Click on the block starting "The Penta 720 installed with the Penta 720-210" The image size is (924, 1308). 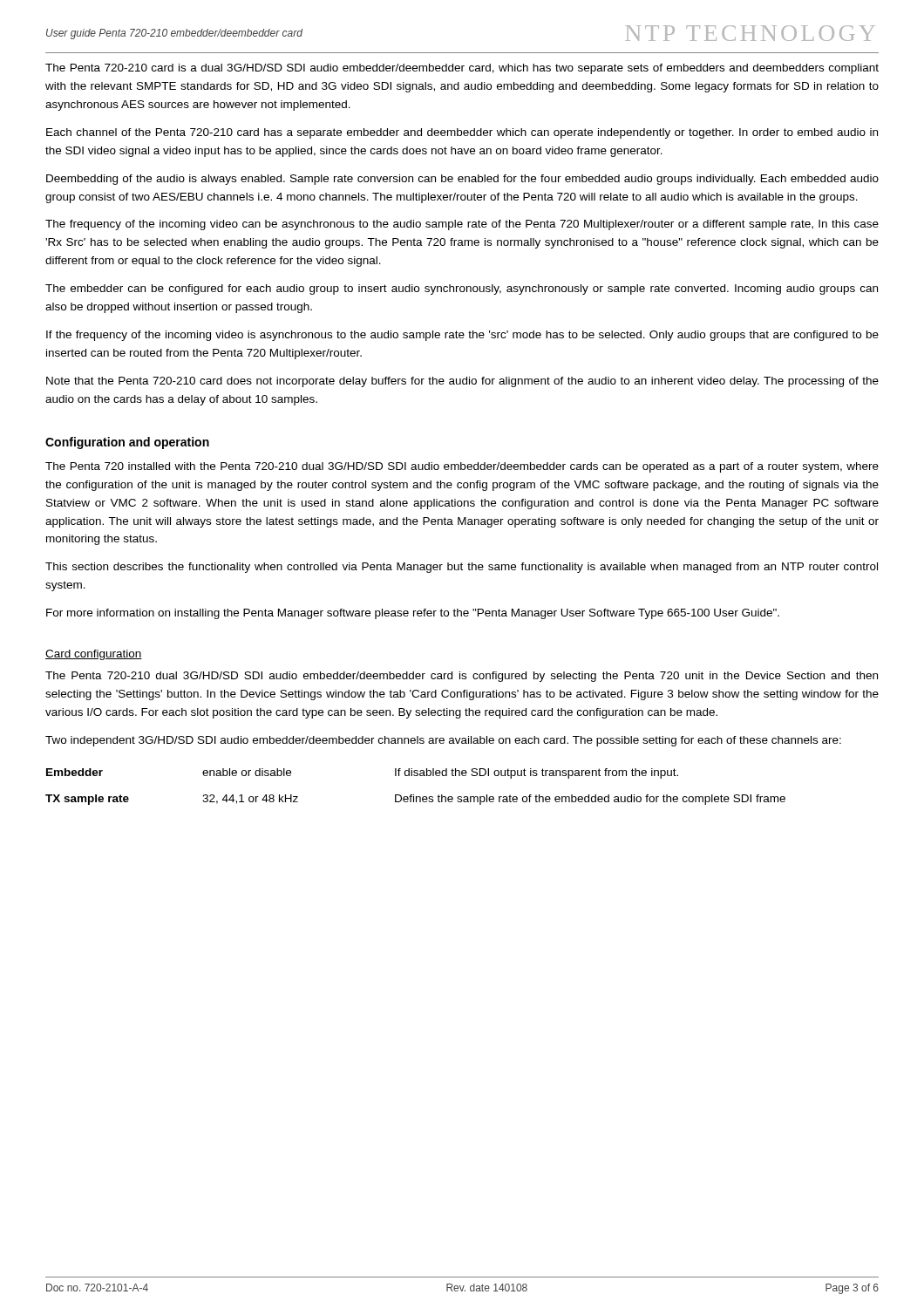(x=462, y=502)
